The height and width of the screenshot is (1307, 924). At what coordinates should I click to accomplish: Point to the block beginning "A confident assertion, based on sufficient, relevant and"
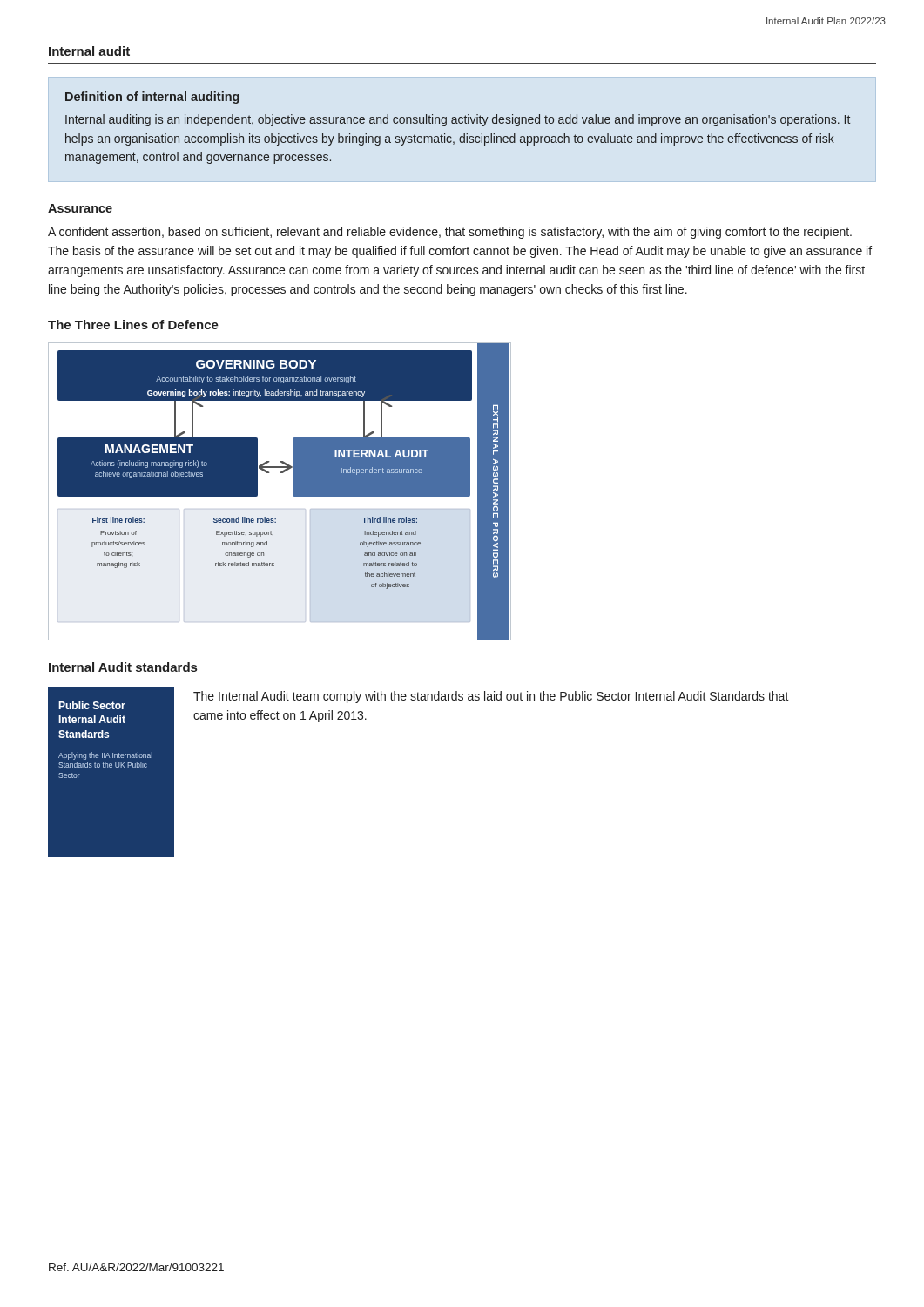(460, 261)
